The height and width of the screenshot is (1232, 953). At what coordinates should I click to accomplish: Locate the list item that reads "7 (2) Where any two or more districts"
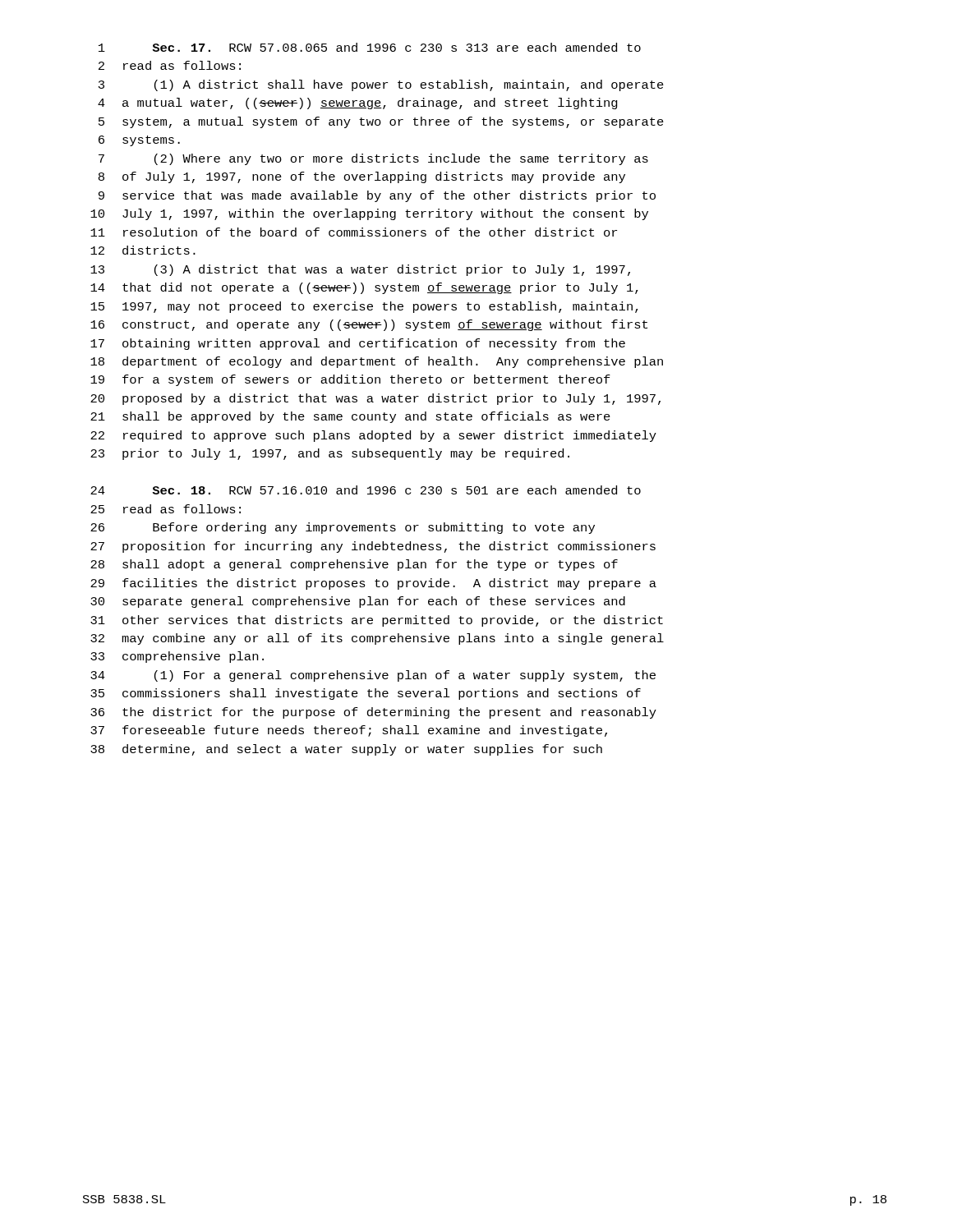[x=485, y=159]
